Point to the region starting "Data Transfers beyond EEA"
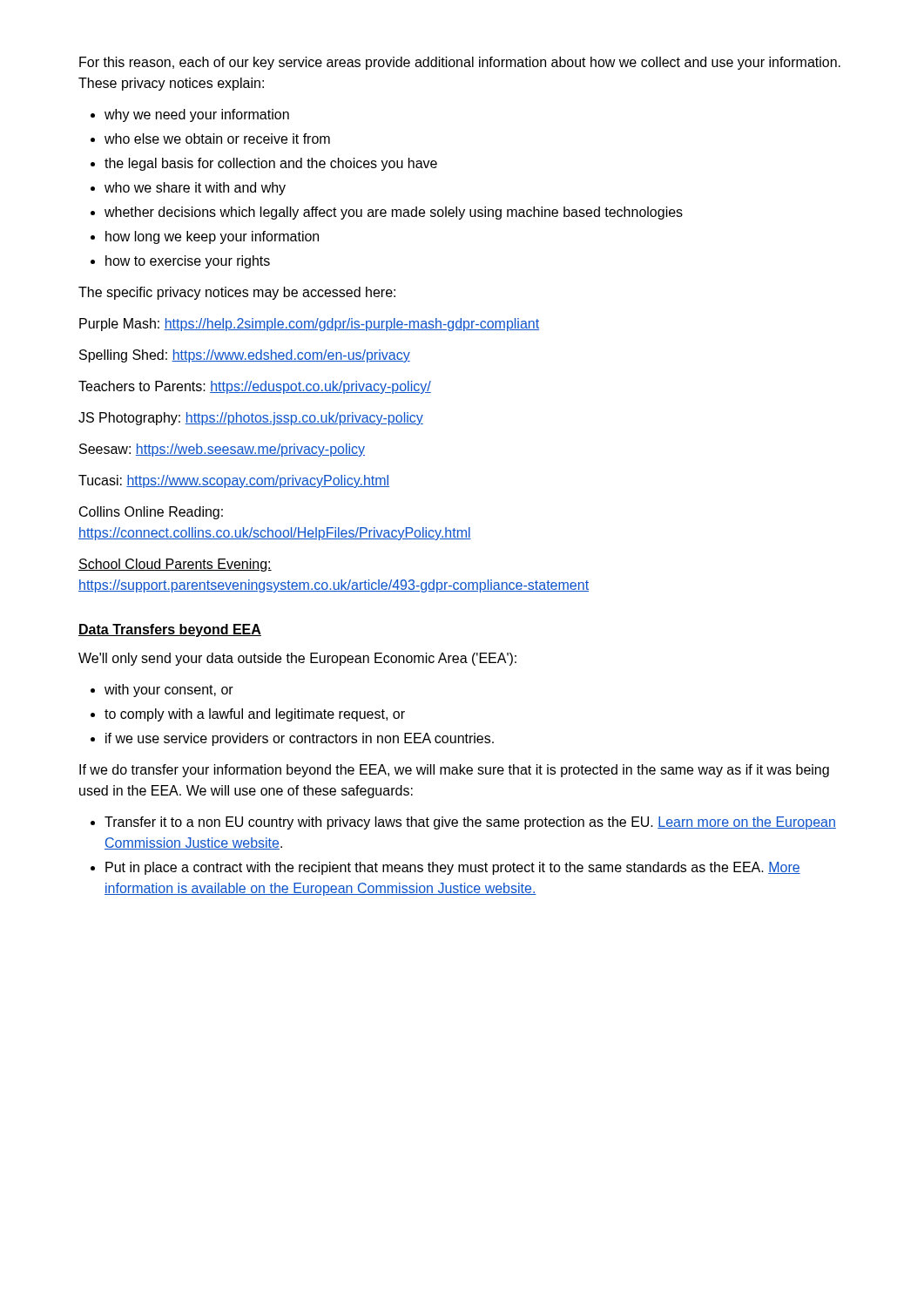This screenshot has width=924, height=1307. pos(170,630)
